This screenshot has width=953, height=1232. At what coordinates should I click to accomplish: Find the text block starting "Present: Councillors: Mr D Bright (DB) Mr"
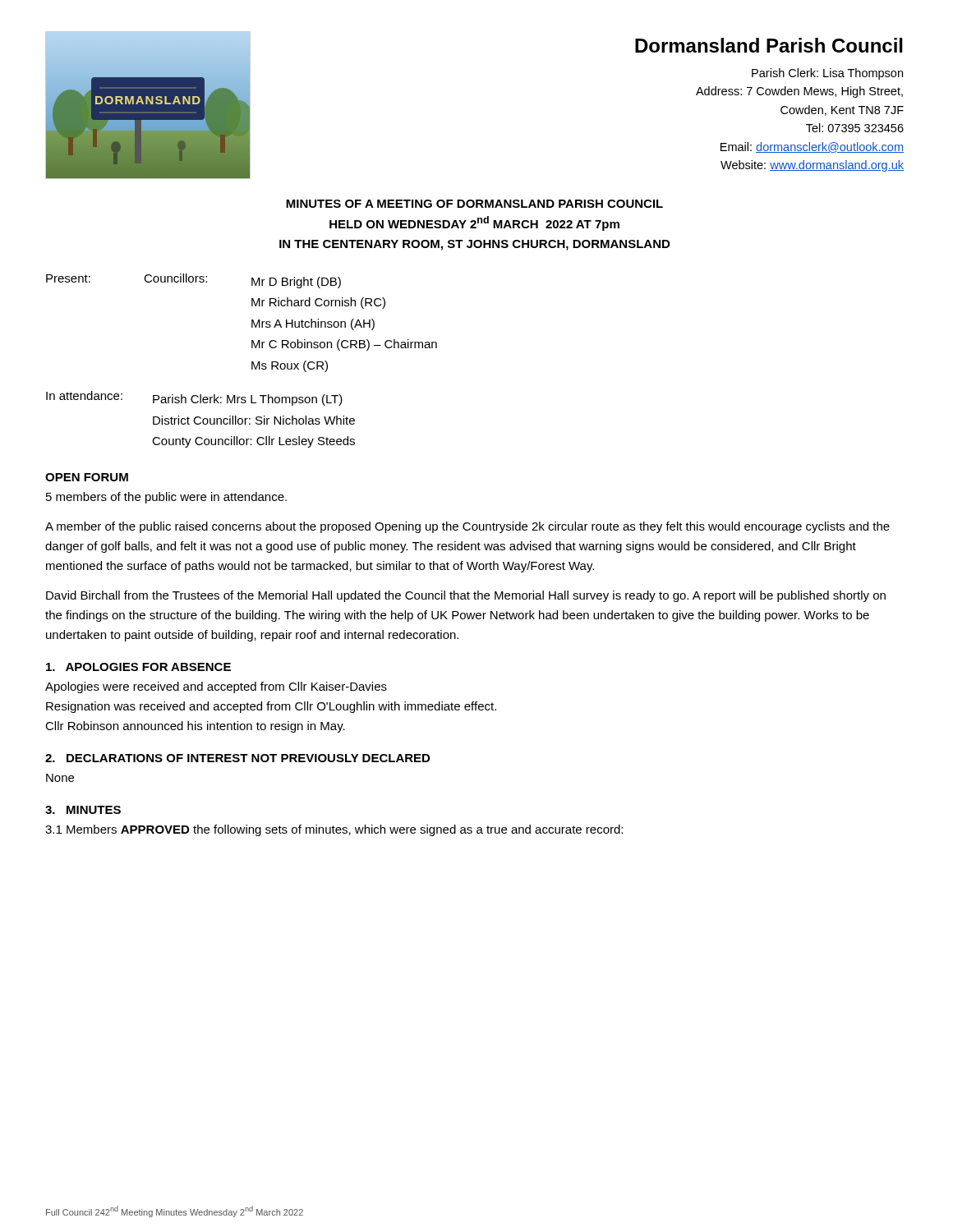coord(241,323)
